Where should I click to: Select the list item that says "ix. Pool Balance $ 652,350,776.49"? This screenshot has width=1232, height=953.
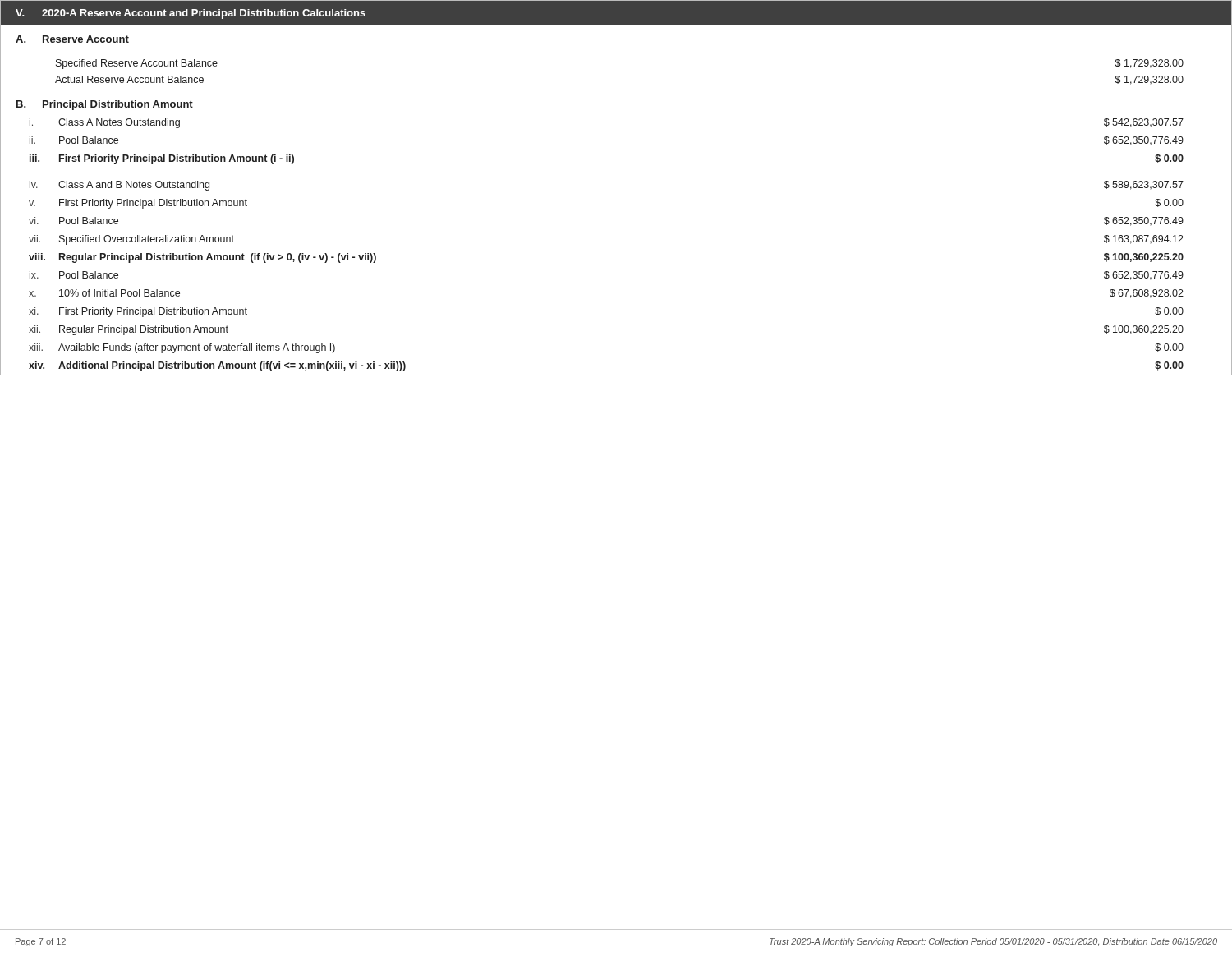point(85,275)
